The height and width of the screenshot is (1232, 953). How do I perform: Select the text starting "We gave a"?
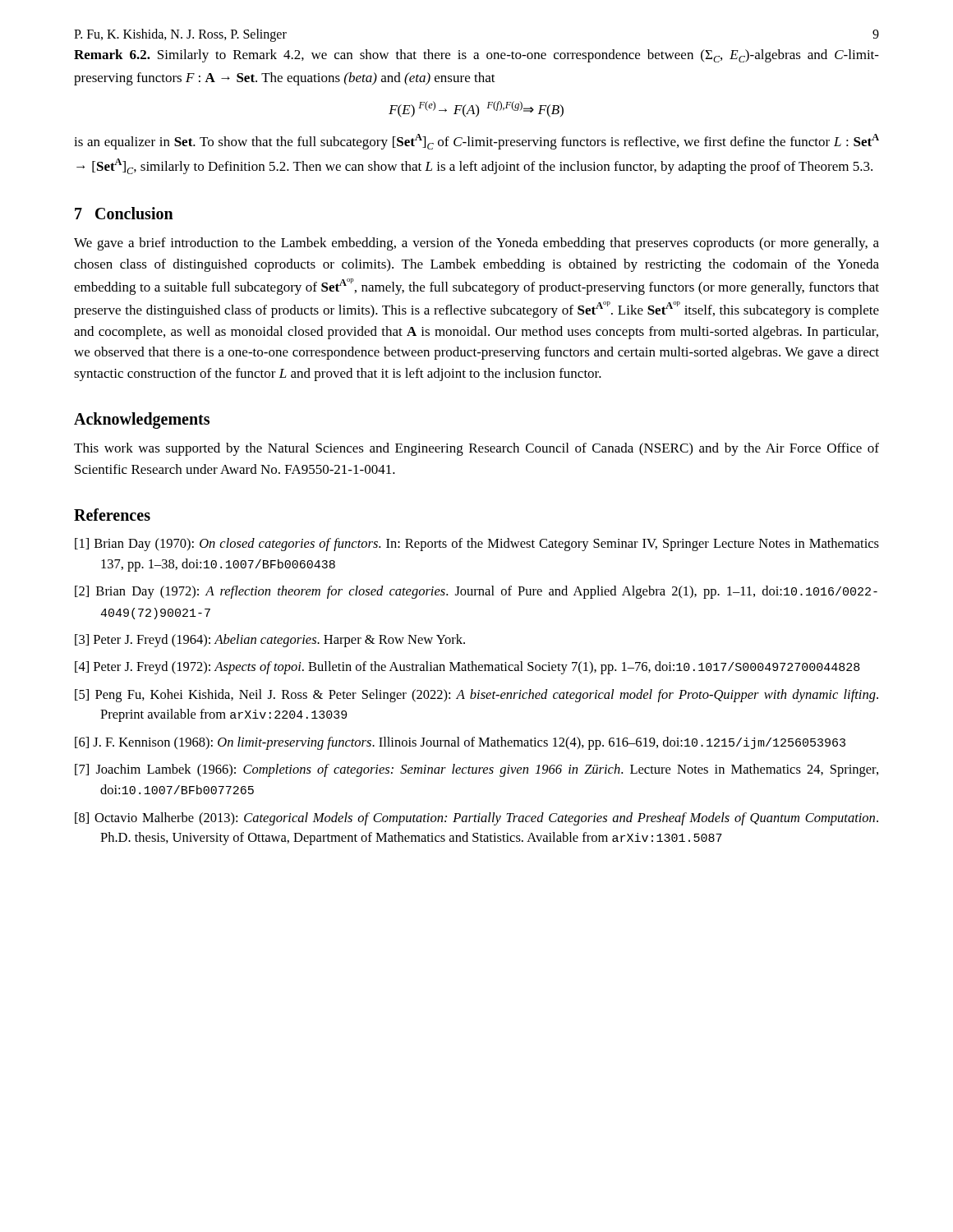(476, 308)
